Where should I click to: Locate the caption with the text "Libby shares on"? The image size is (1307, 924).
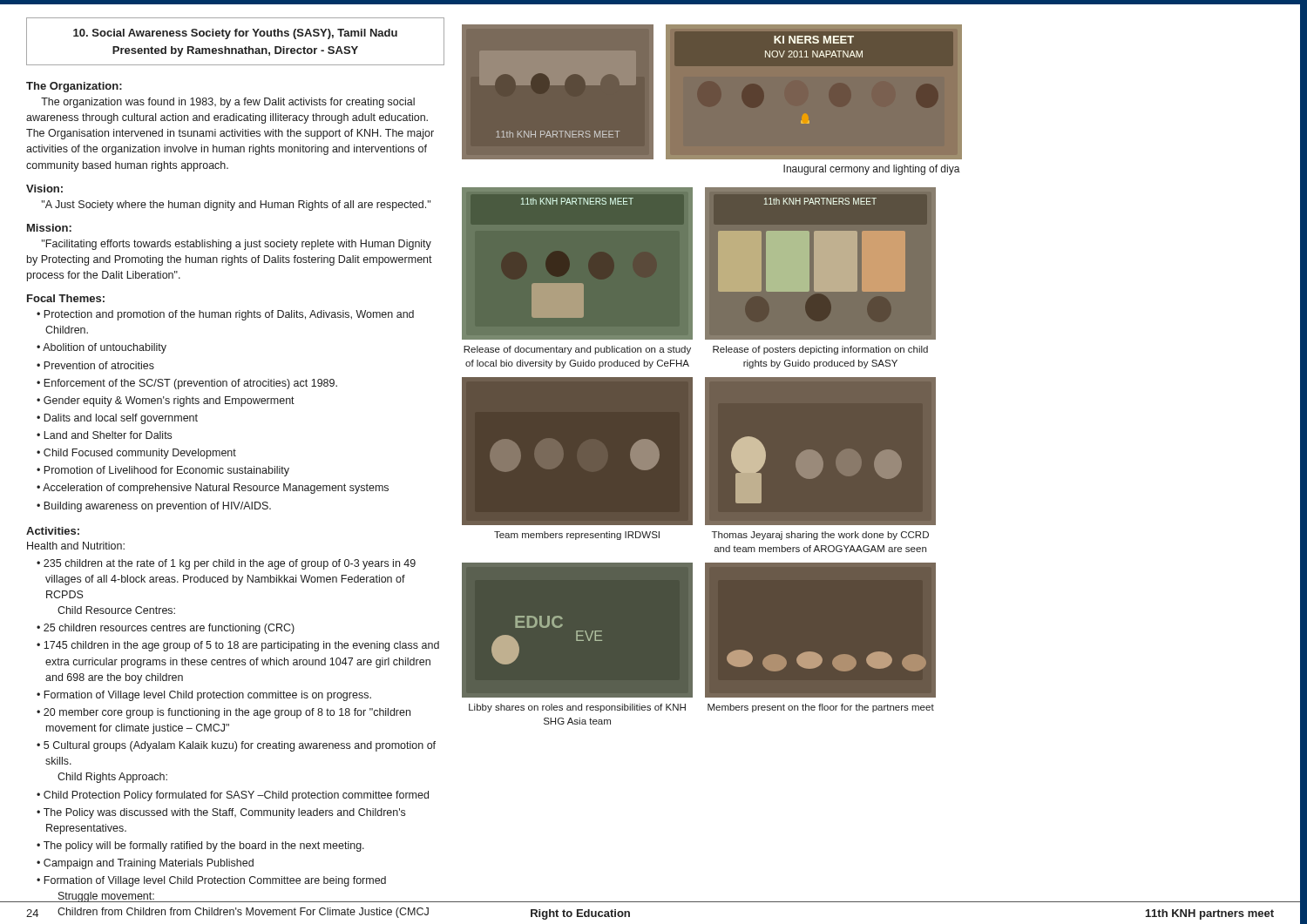[577, 714]
